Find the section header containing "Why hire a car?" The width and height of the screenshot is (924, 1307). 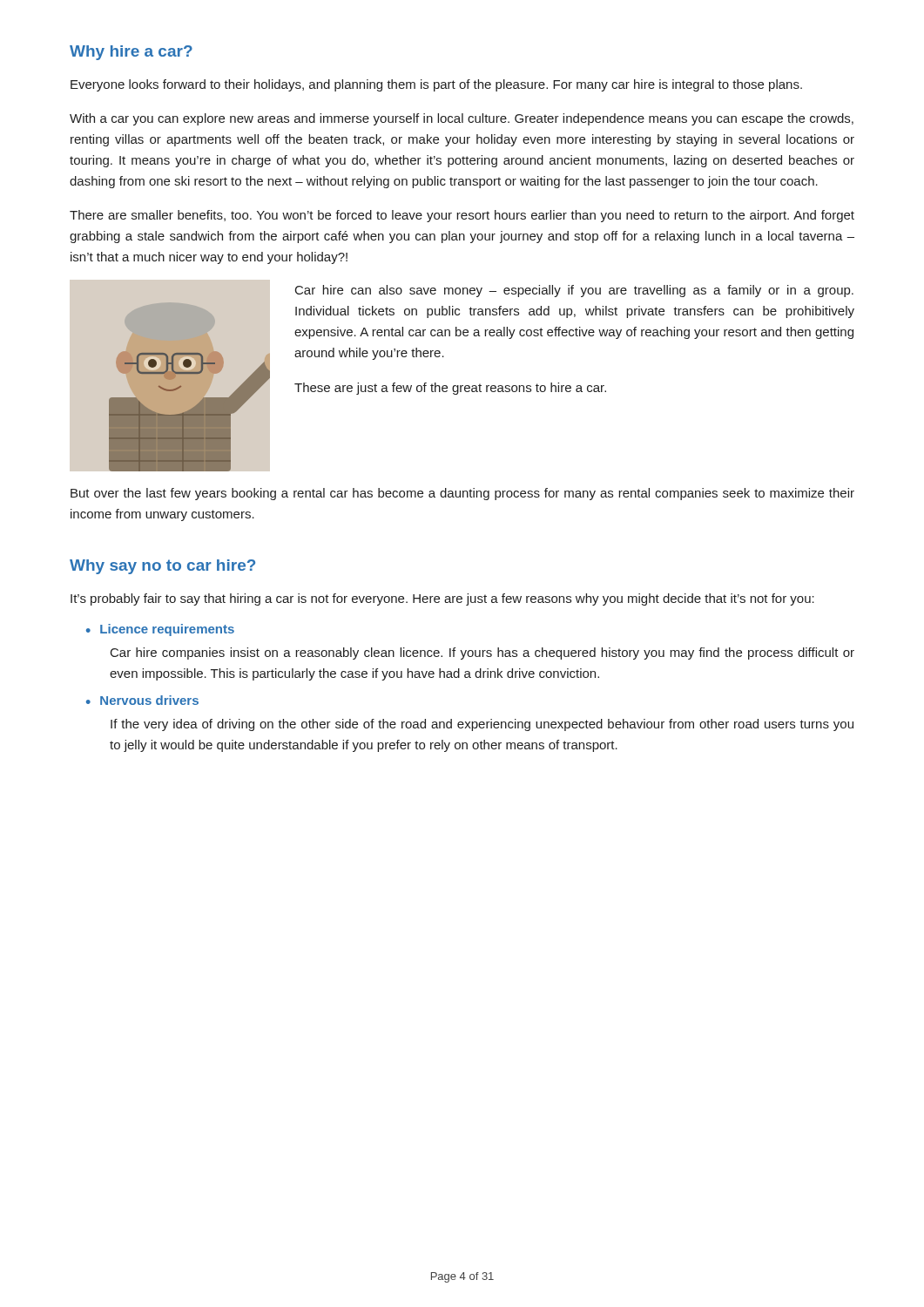(131, 53)
